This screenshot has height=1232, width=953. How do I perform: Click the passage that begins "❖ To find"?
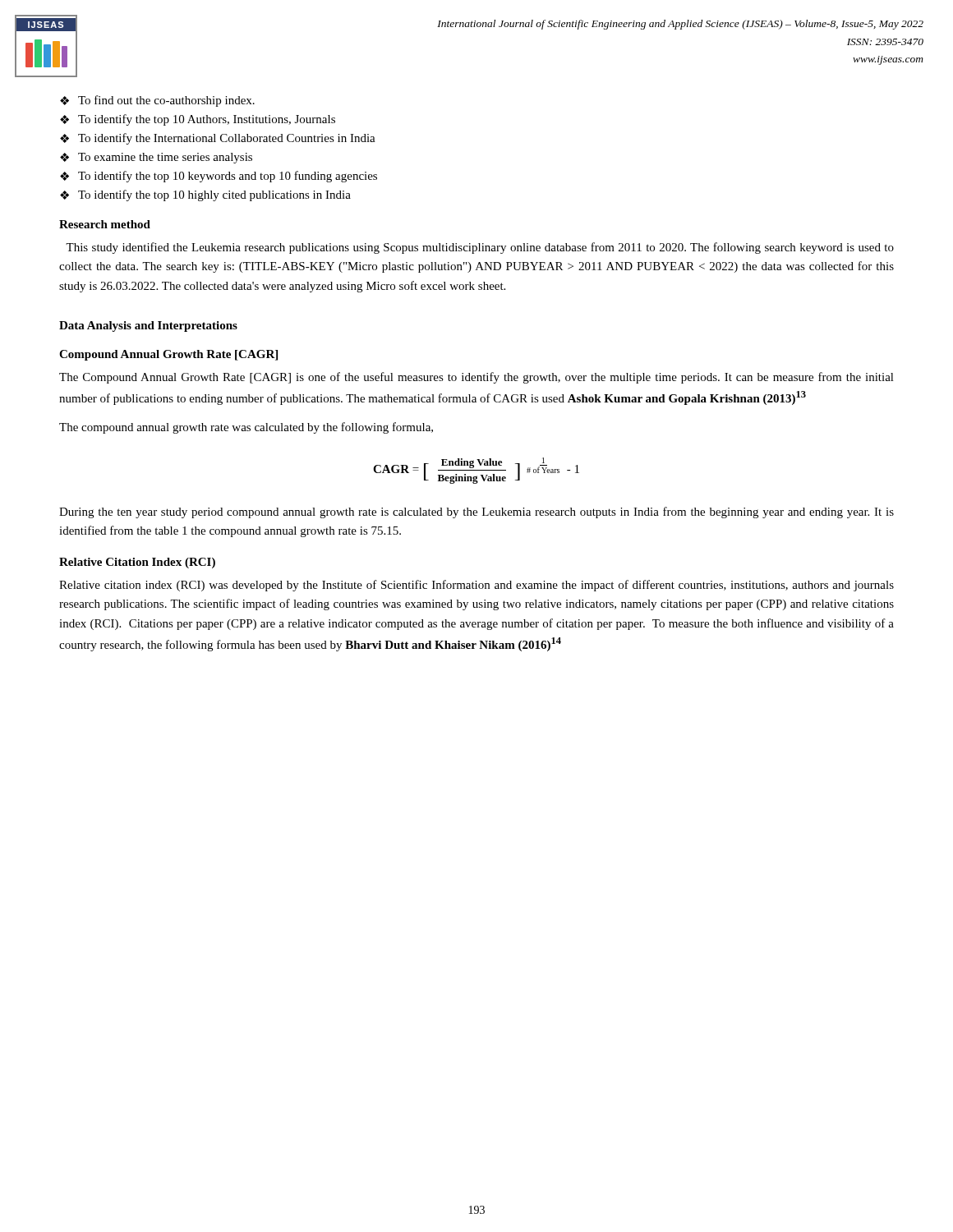pyautogui.click(x=157, y=101)
